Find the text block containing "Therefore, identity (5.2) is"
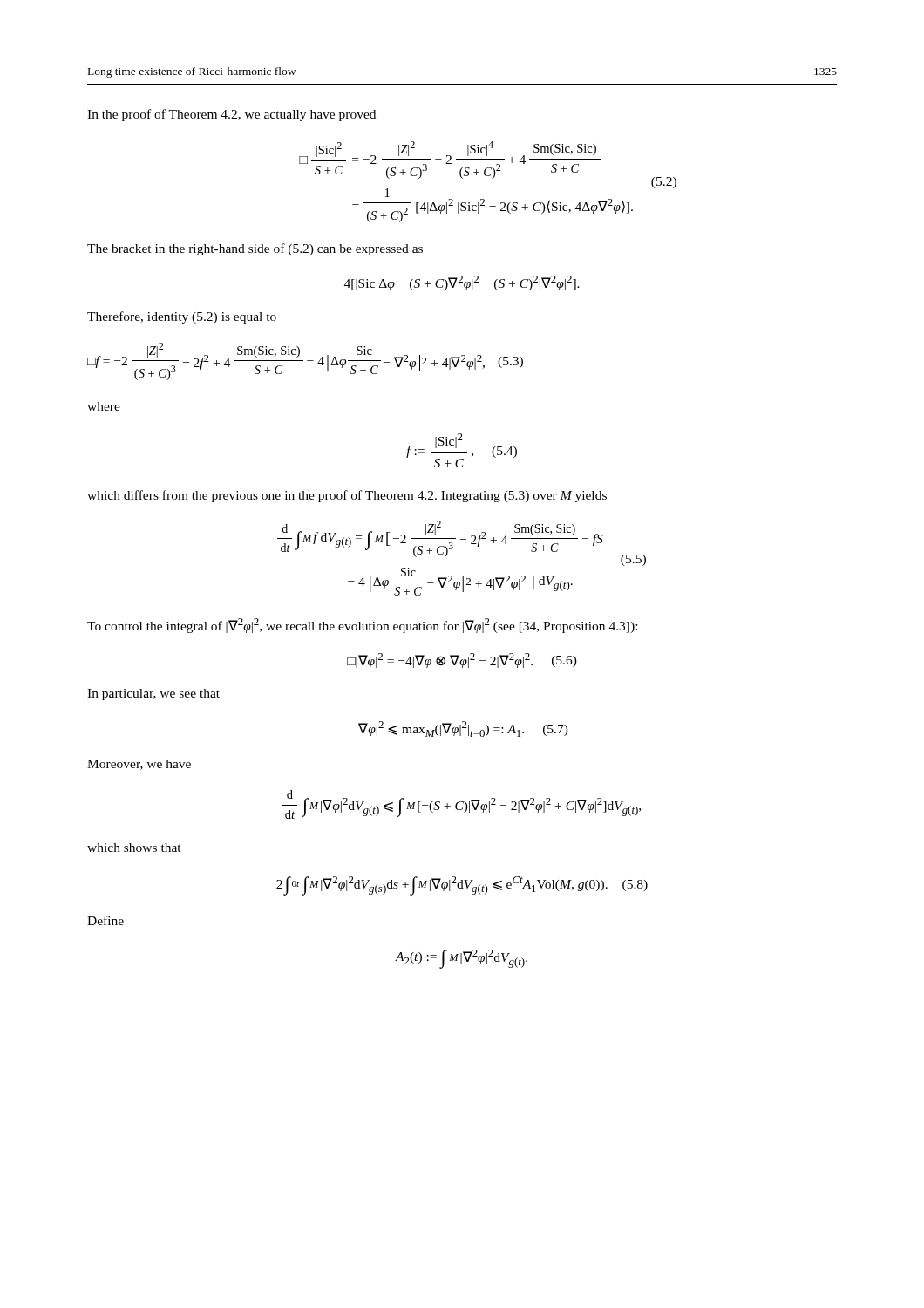924x1308 pixels. click(182, 317)
